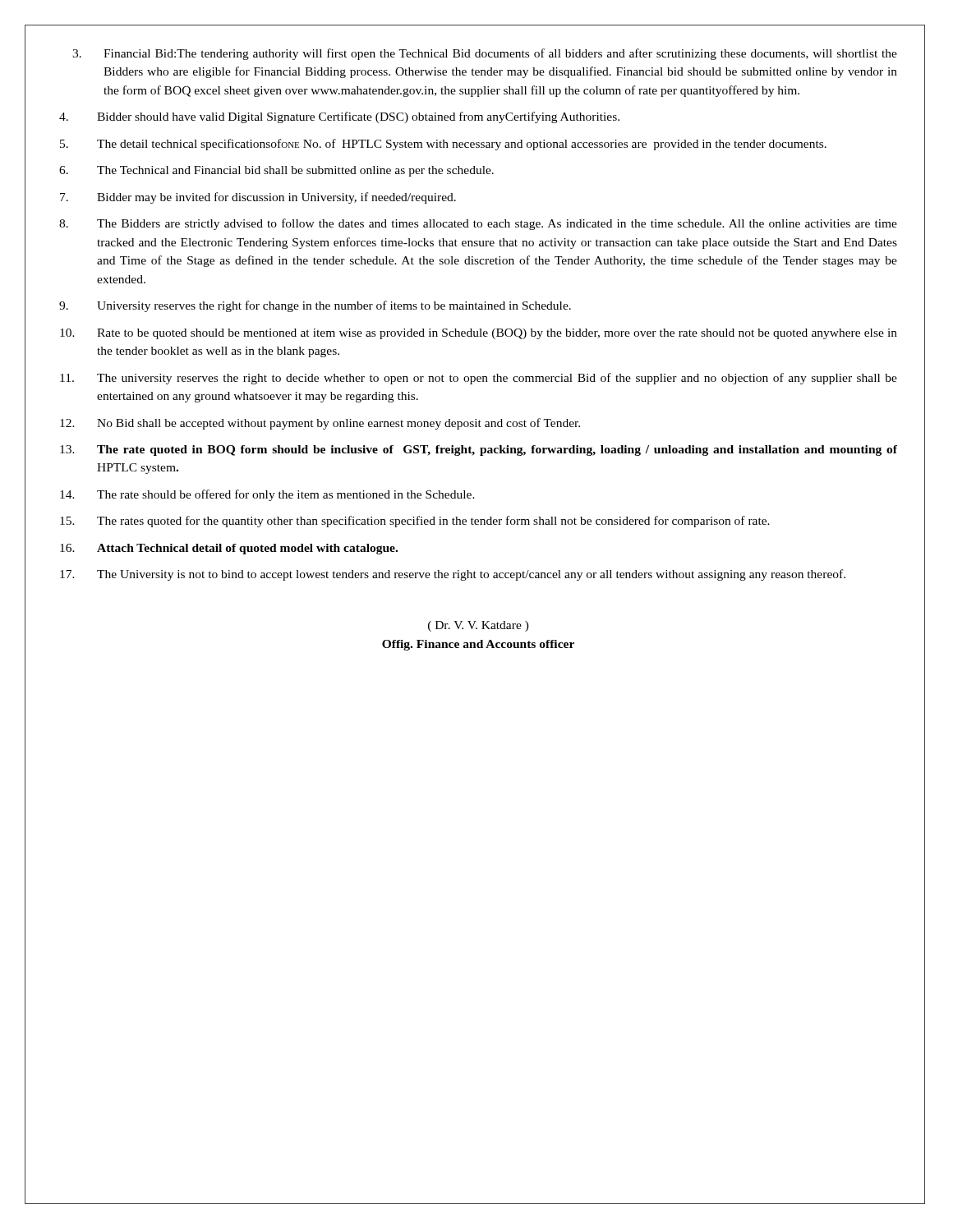Select the block starting "4. Bidder should"
Image resolution: width=953 pixels, height=1232 pixels.
(478, 117)
